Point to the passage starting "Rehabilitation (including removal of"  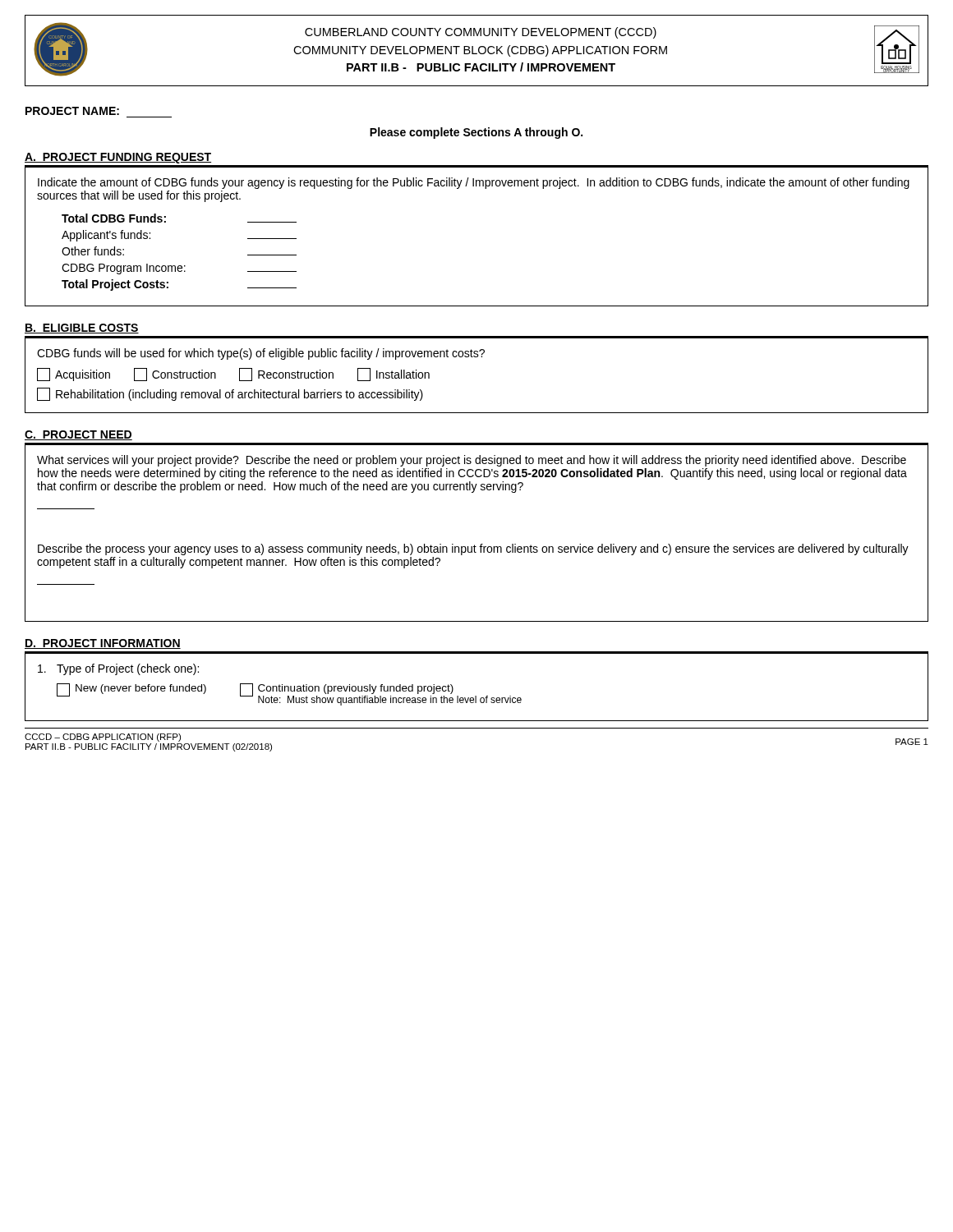(x=230, y=394)
